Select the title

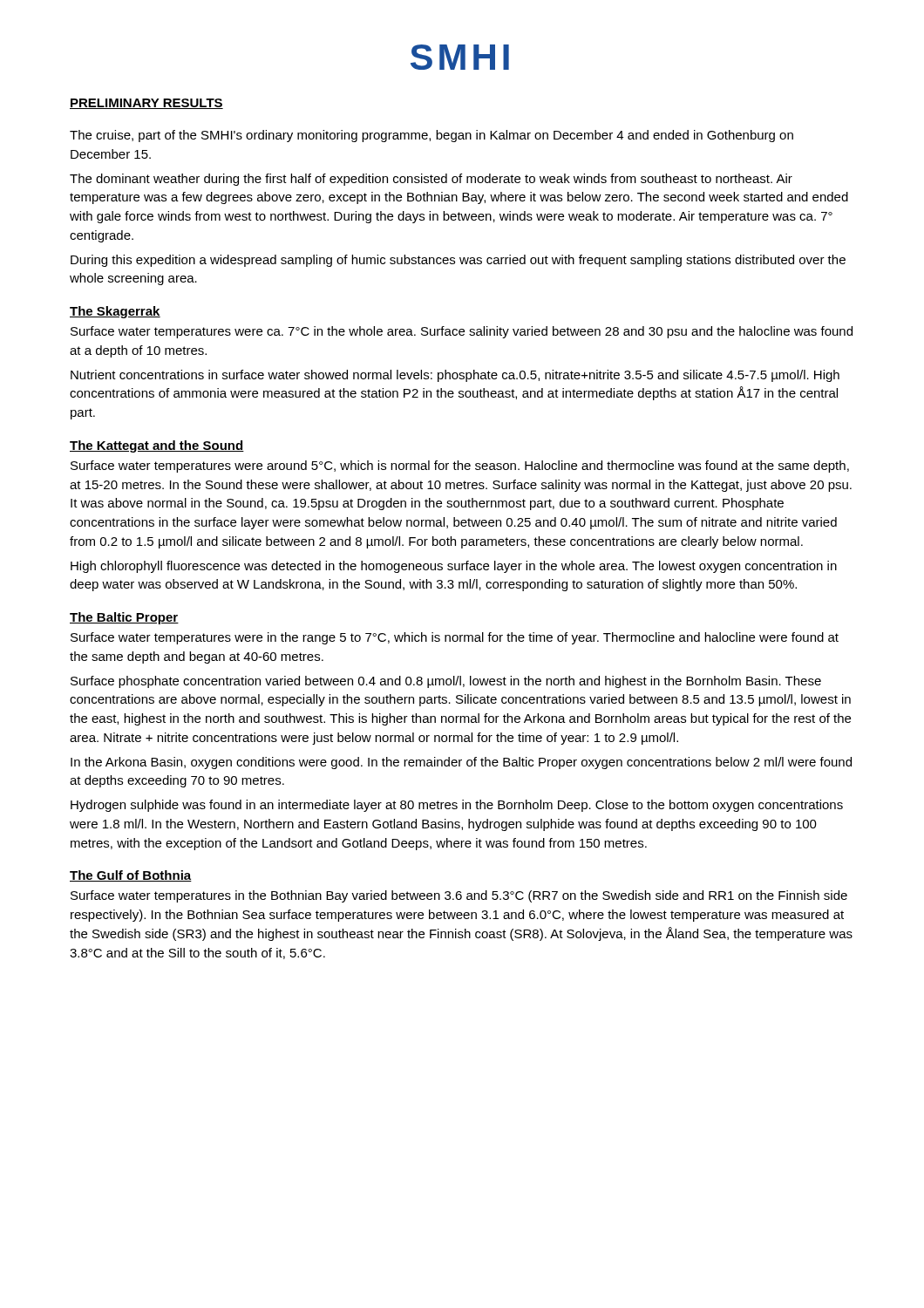[x=146, y=102]
